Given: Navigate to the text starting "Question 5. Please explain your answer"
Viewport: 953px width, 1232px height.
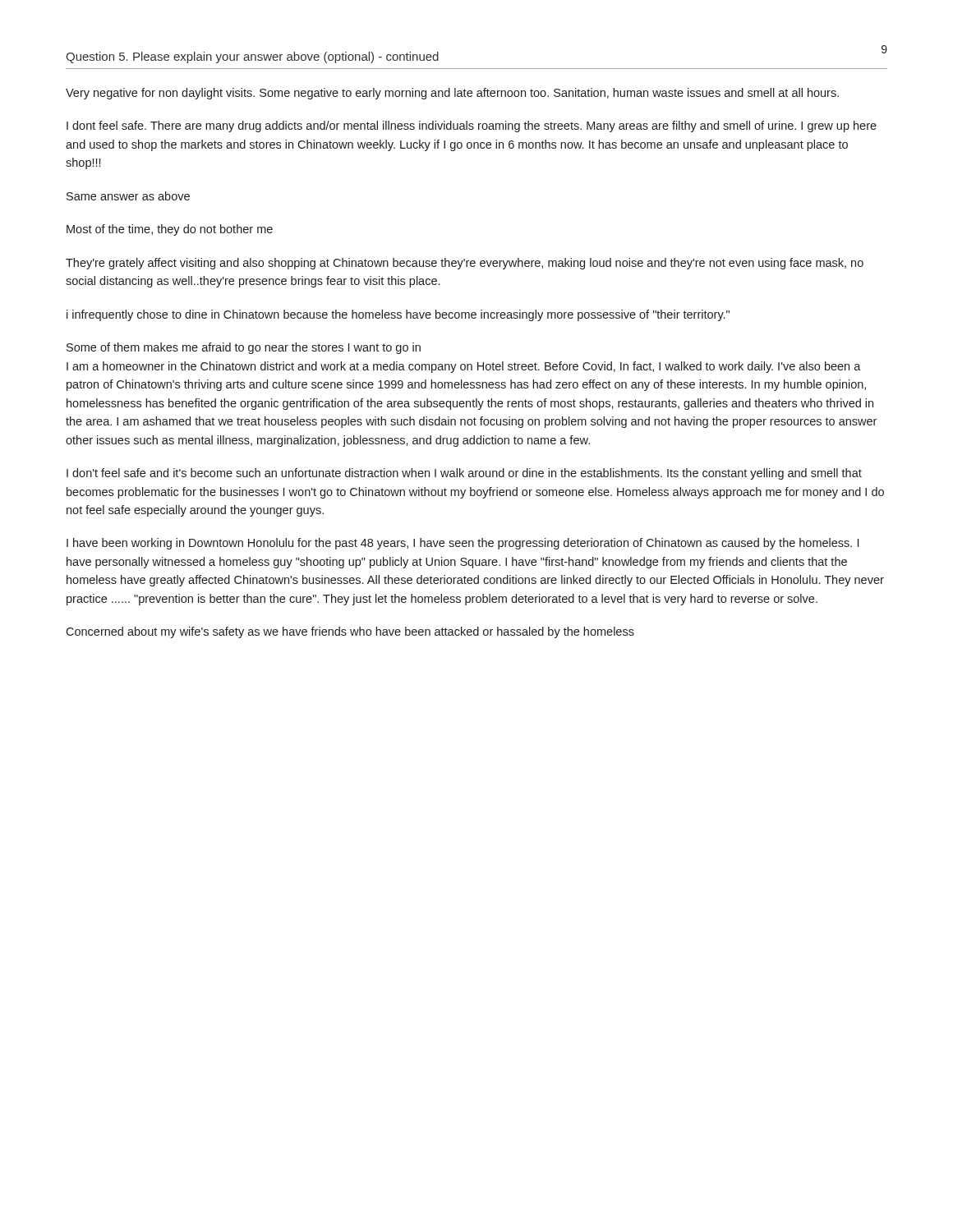Looking at the screenshot, I should tap(252, 56).
